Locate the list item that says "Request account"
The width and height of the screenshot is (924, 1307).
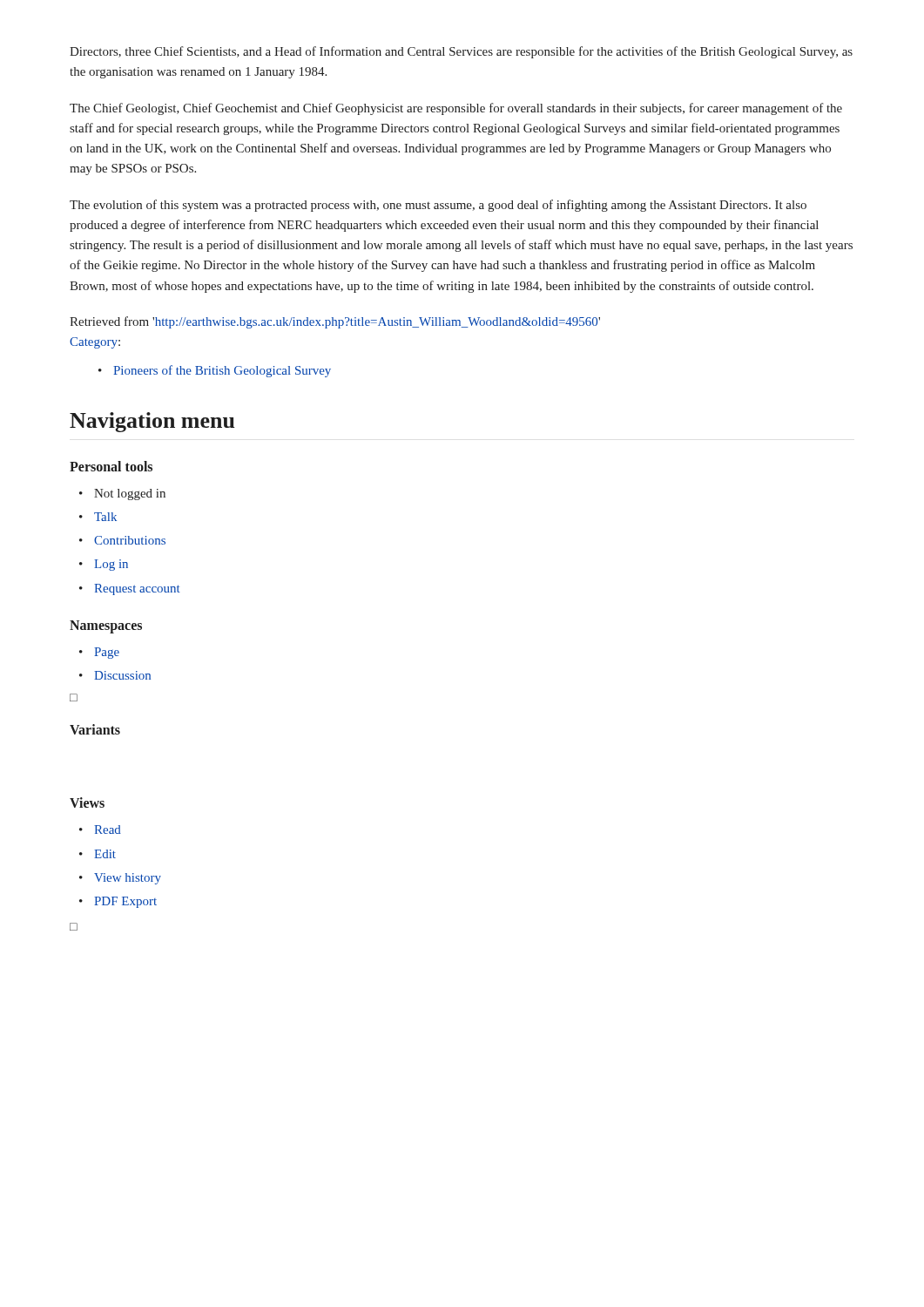(137, 588)
